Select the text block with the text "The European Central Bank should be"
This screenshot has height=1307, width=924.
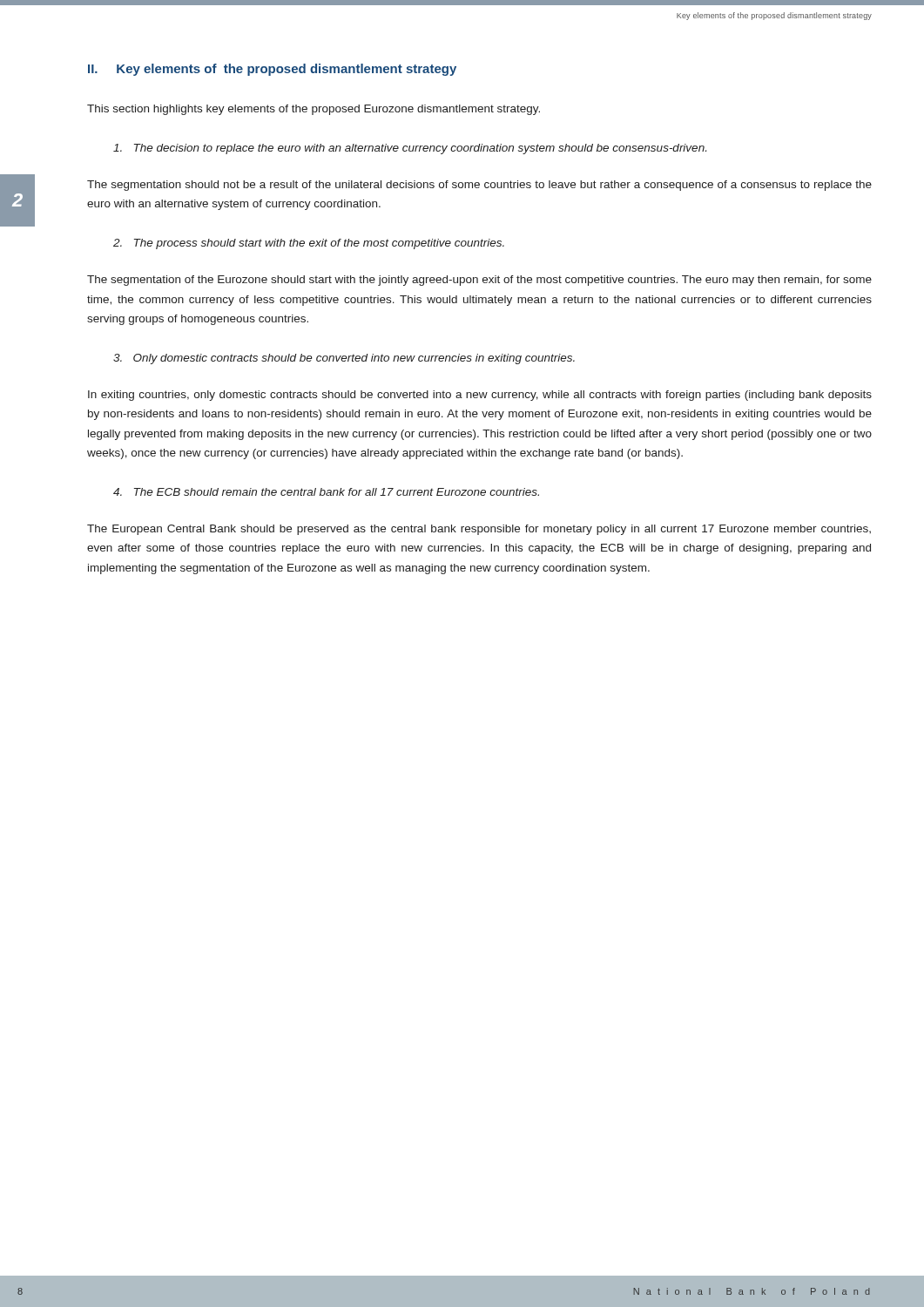[x=479, y=548]
